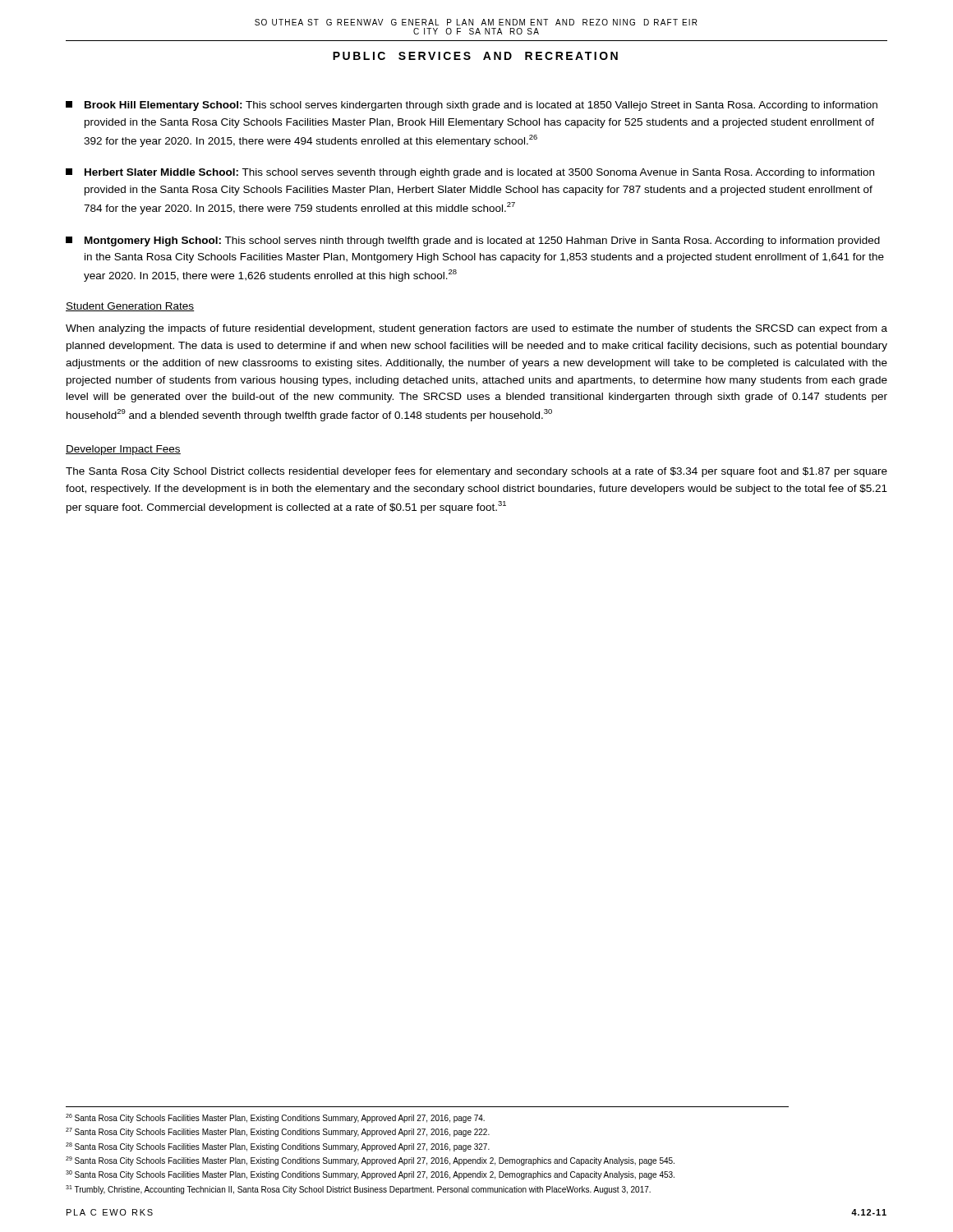
Task: Find the passage starting "Developer Impact Fees"
Action: click(x=123, y=449)
